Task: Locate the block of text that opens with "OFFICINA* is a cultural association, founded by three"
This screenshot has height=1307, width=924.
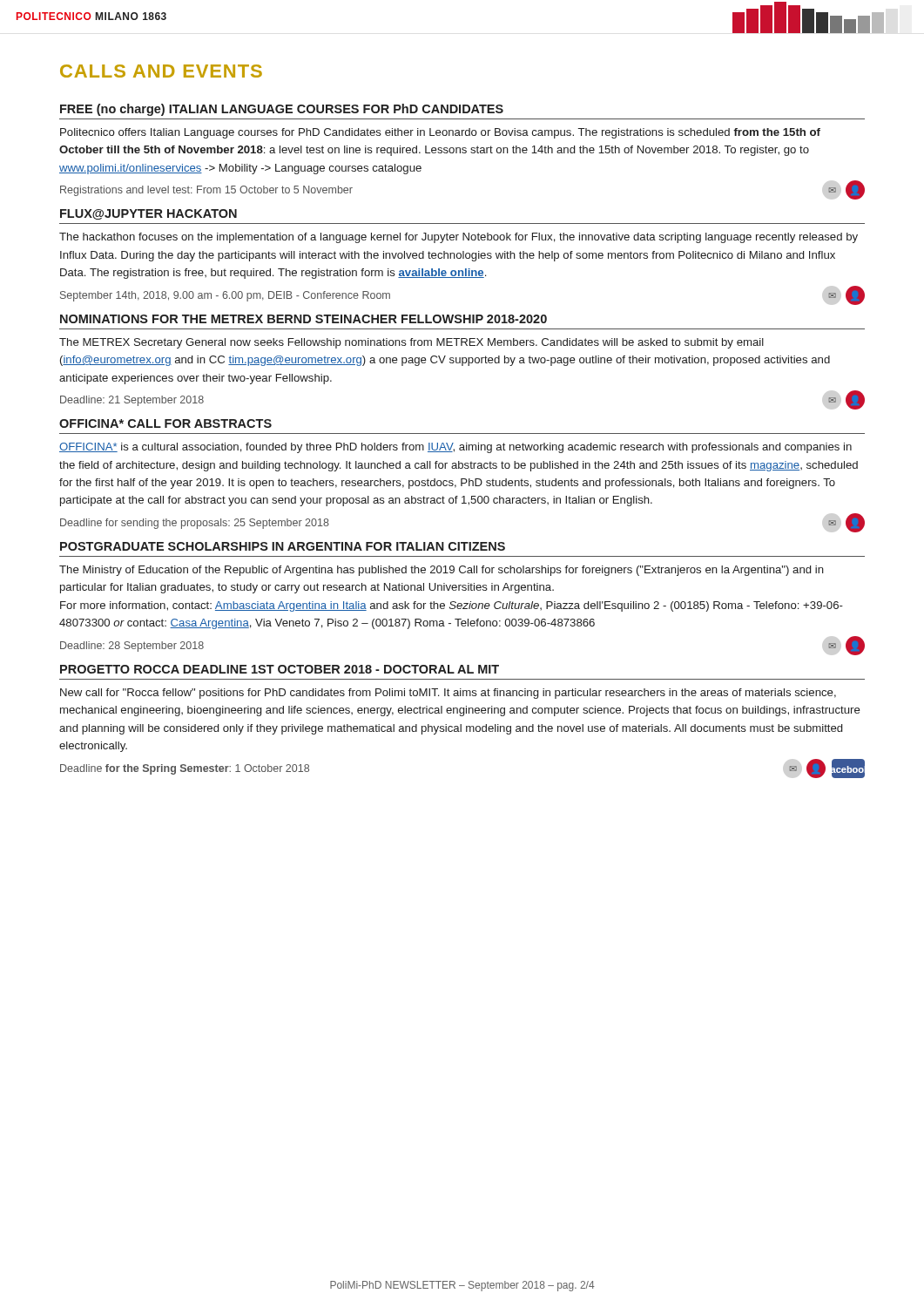Action: tap(459, 473)
